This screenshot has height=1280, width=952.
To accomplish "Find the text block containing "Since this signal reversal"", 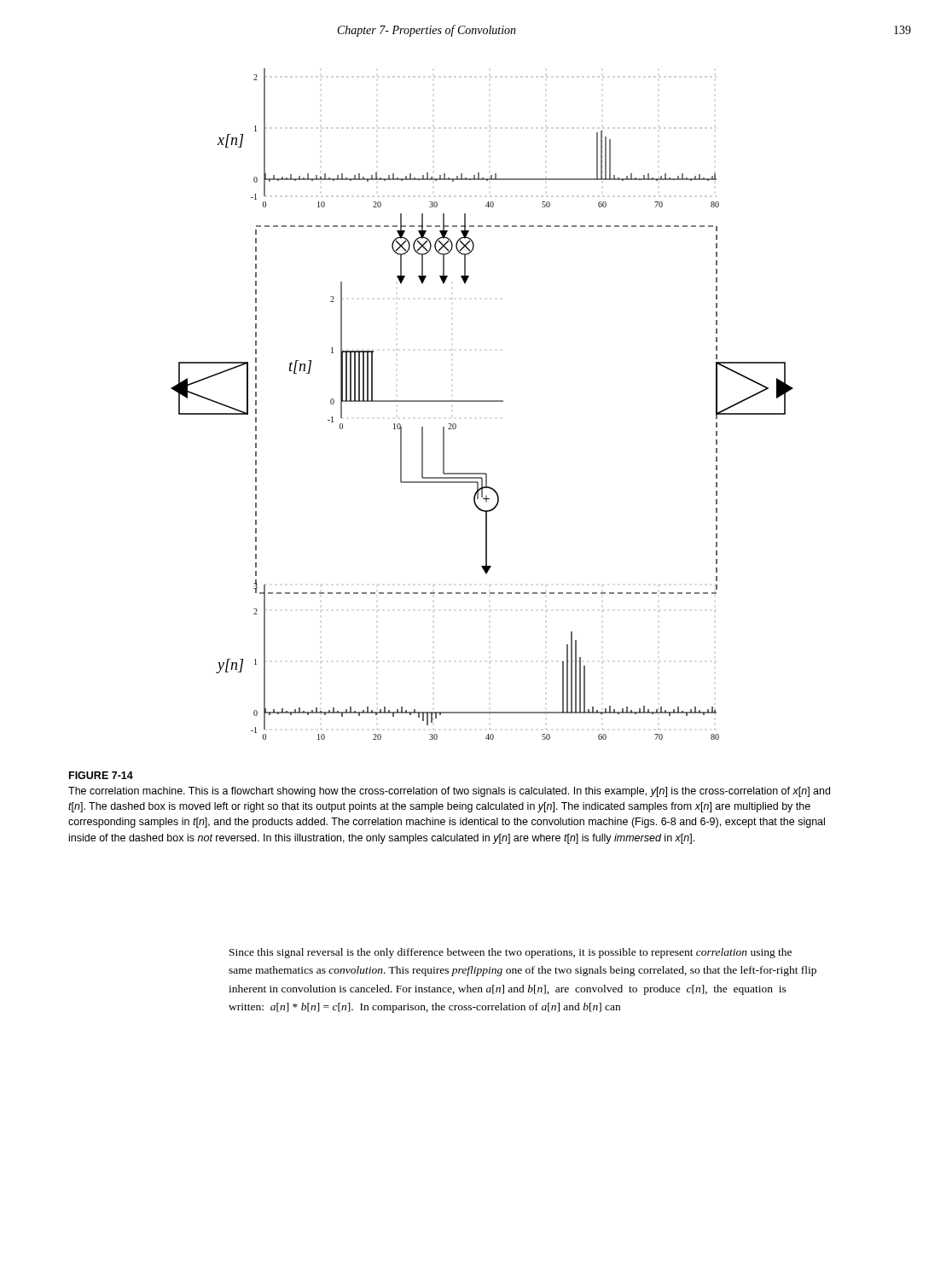I will (523, 979).
